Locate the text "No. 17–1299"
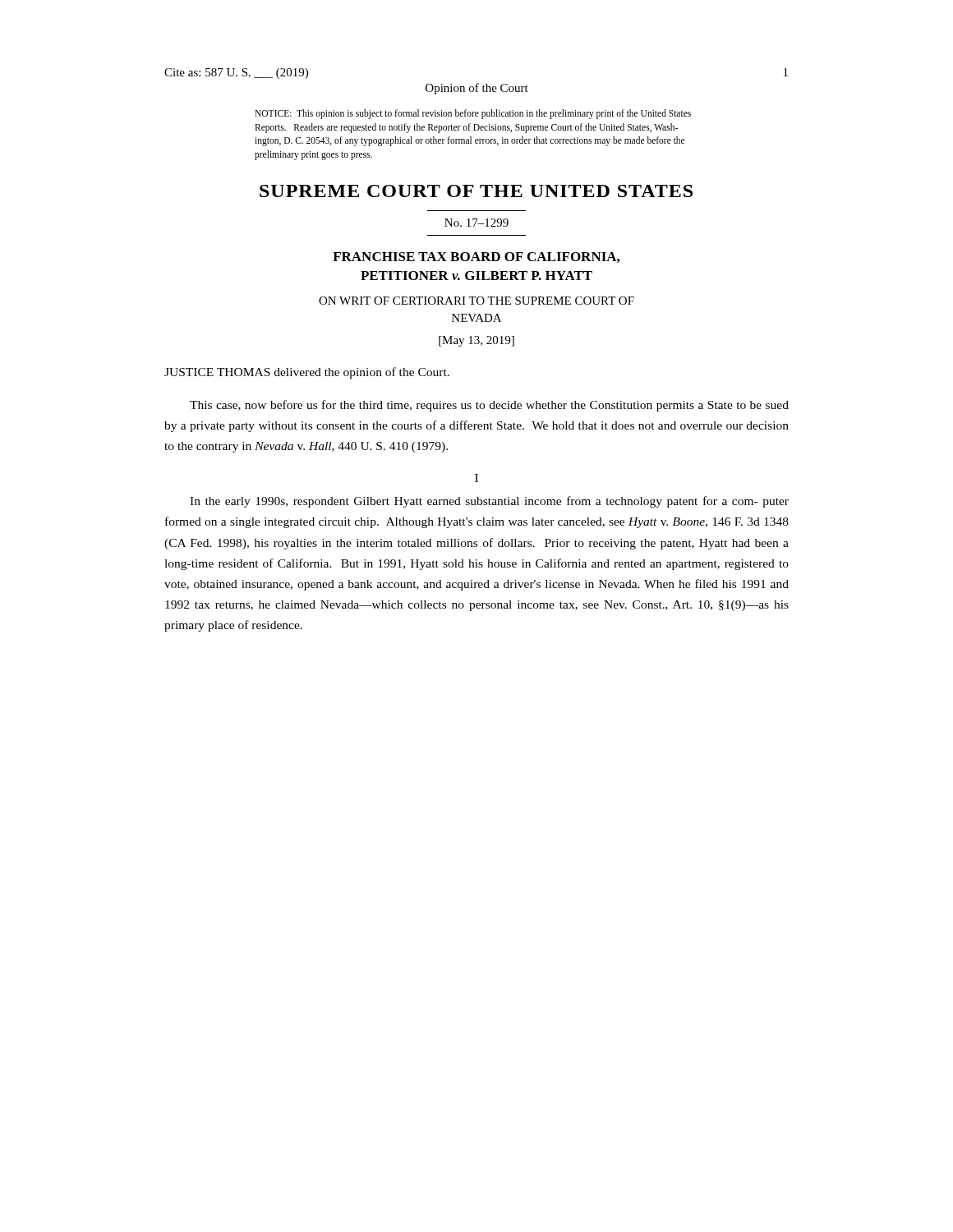This screenshot has height=1232, width=953. click(x=476, y=222)
